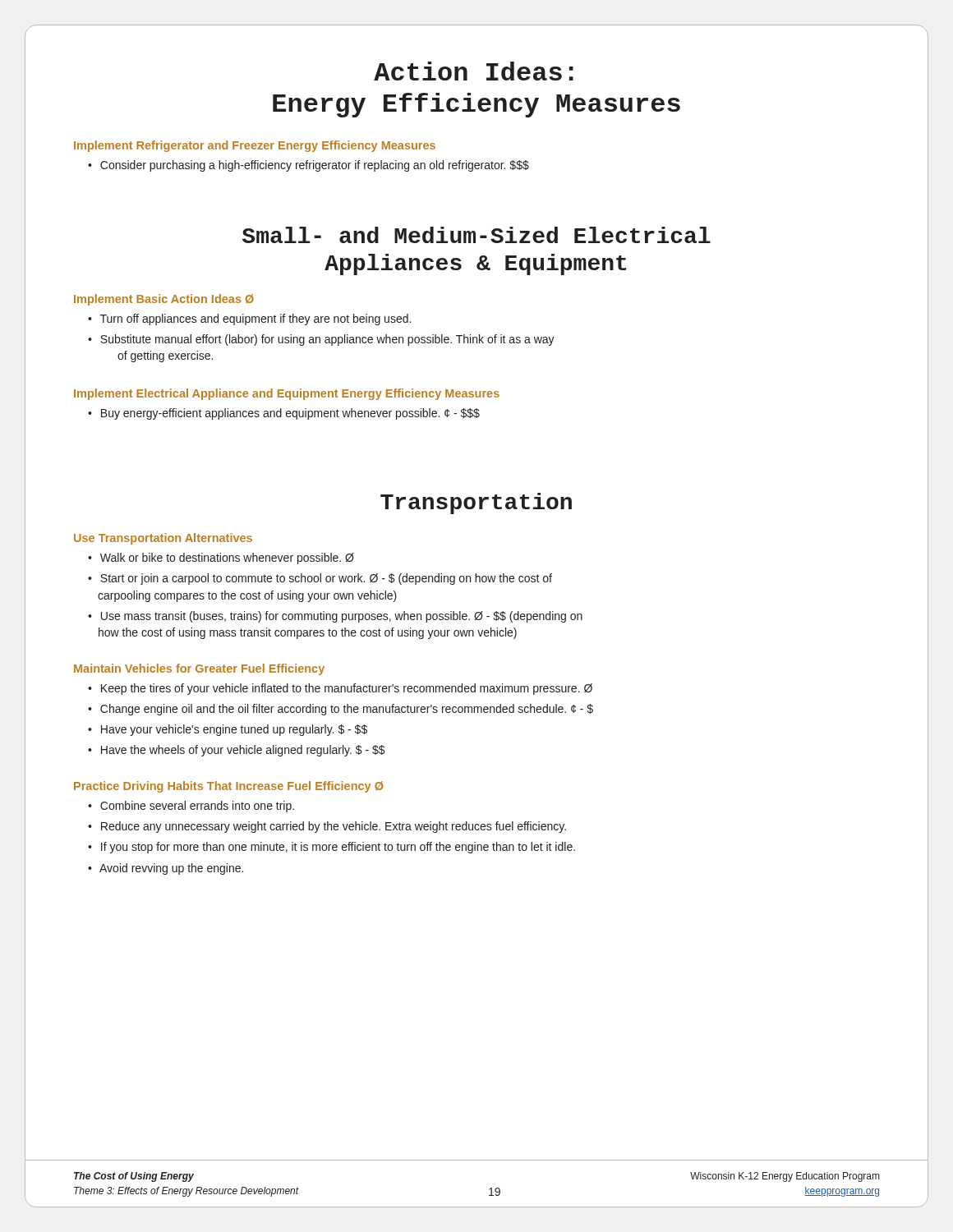Navigate to the region starting "Substitute manual effort (labor) for"

click(x=325, y=348)
